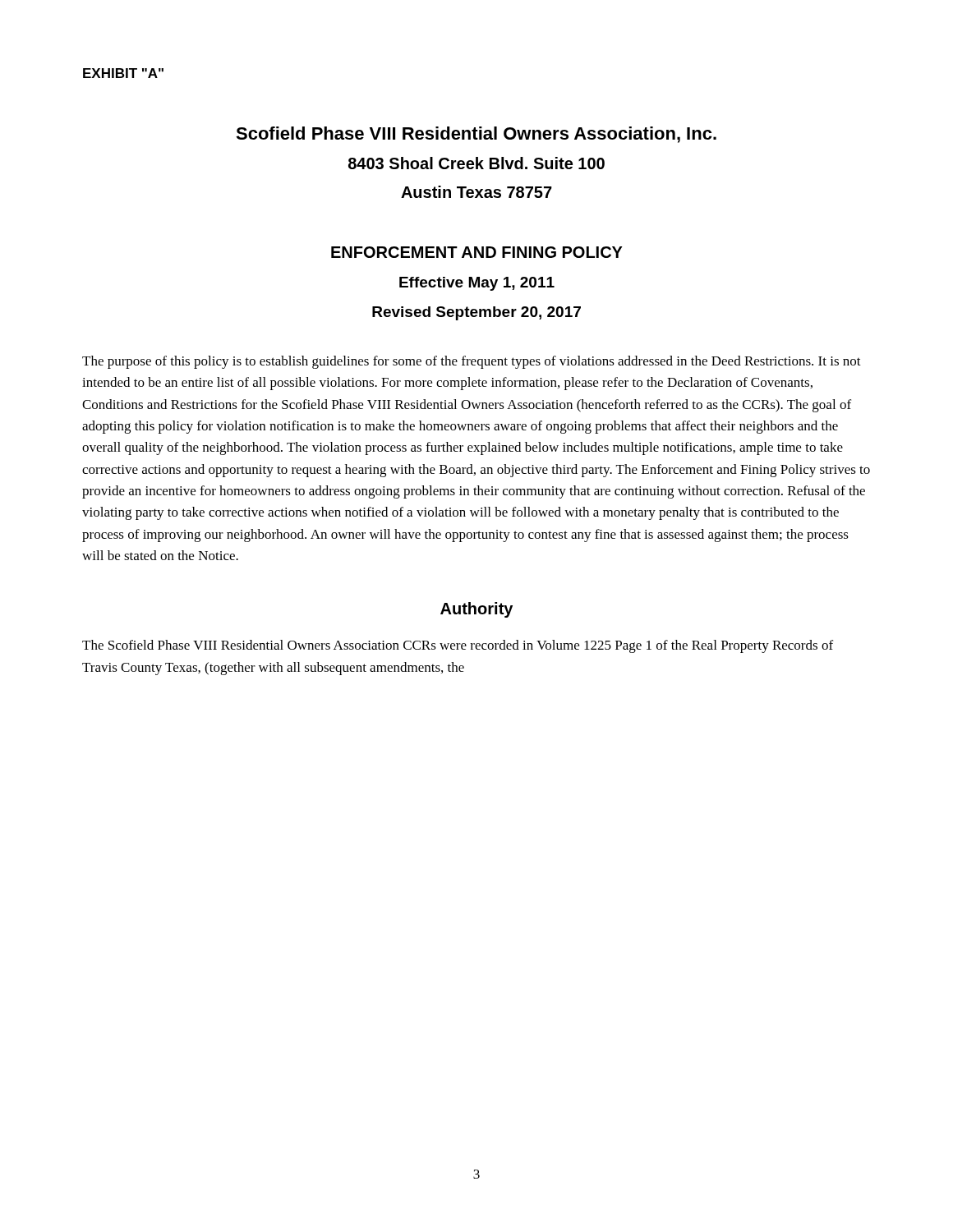Locate the block of text that opens with "The purpose of this policy"
The image size is (953, 1232).
(476, 458)
